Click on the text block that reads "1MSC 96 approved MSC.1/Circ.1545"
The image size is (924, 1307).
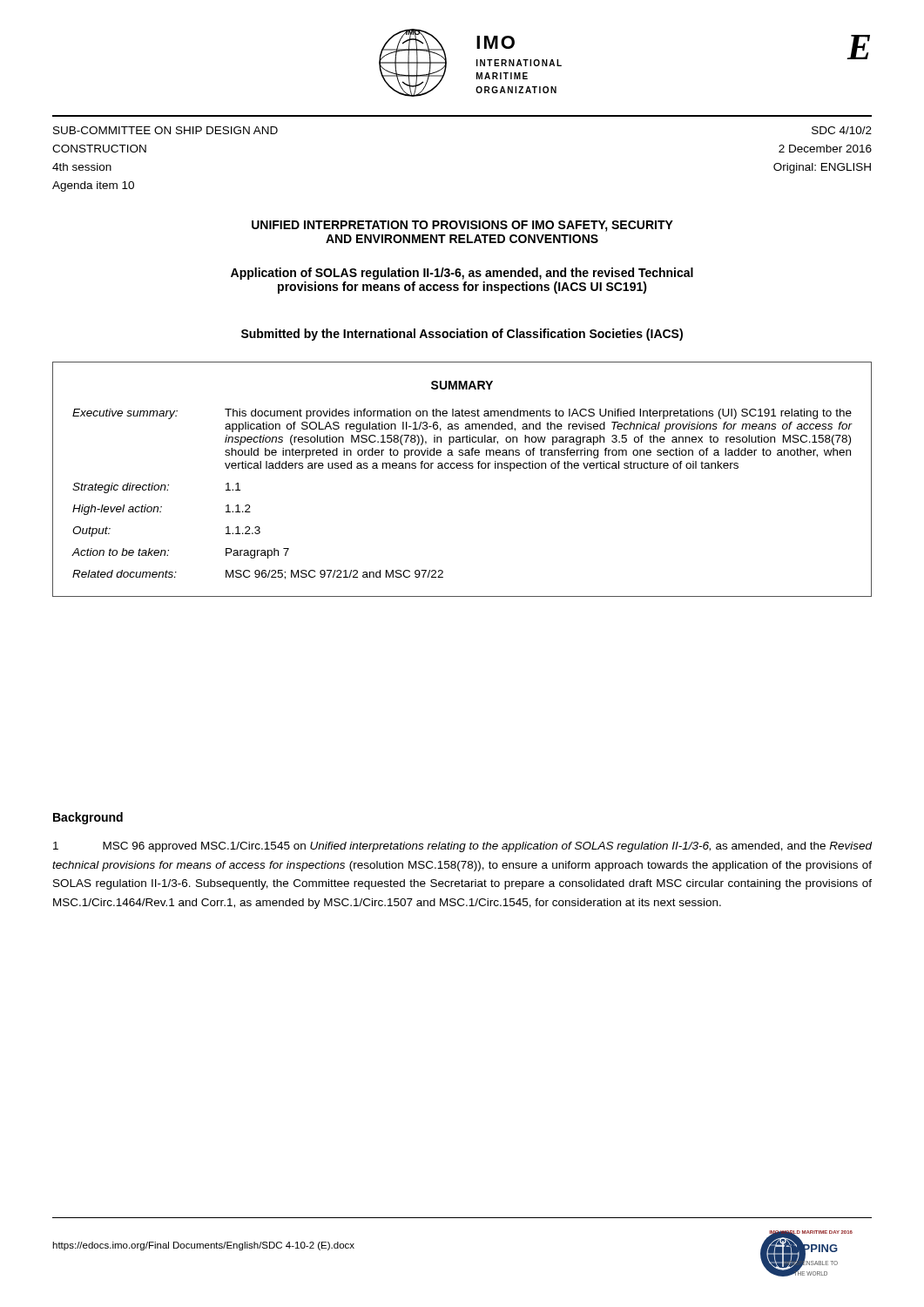[x=462, y=874]
